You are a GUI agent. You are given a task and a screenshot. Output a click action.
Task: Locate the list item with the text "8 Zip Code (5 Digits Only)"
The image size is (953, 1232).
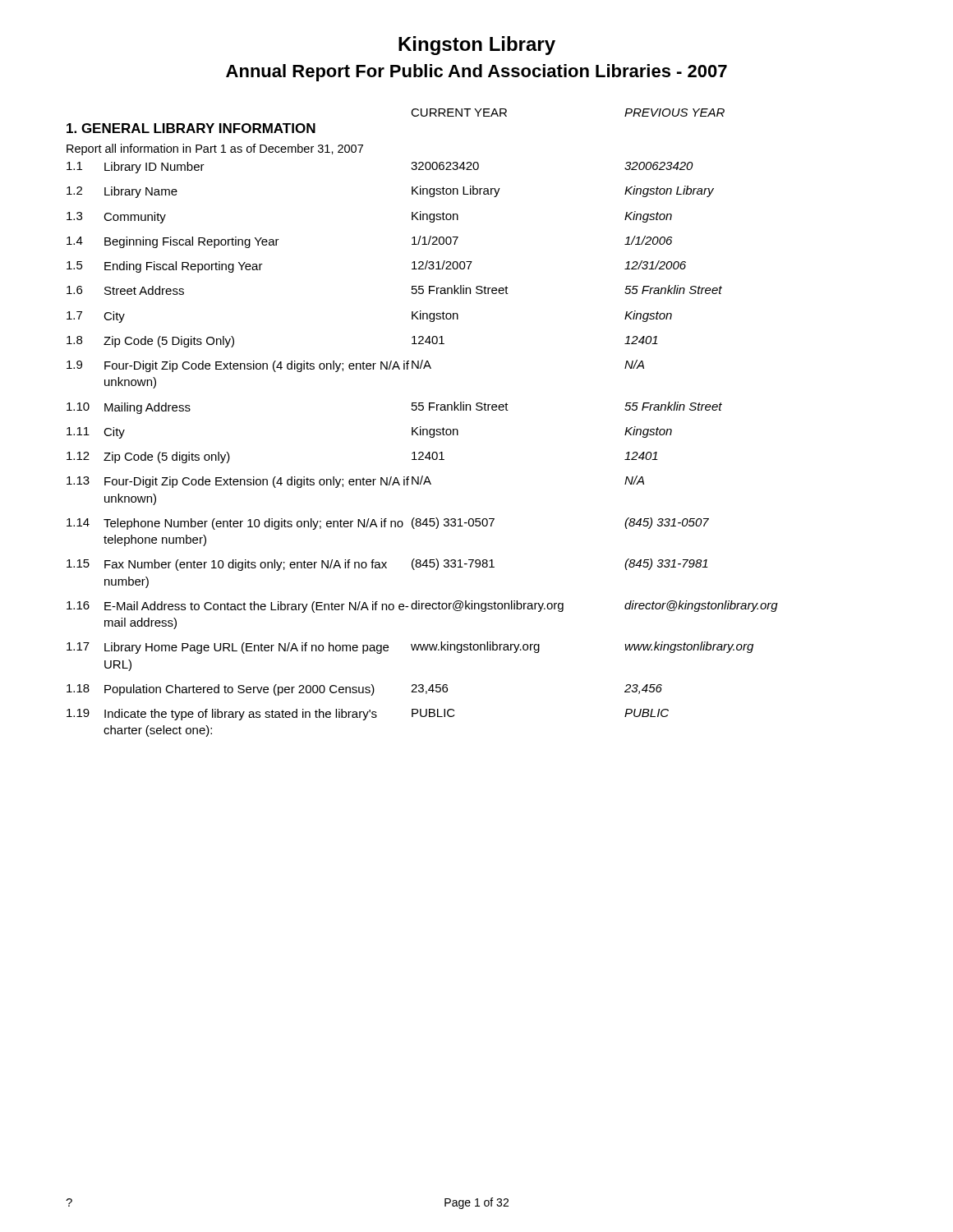pyautogui.click(x=165, y=340)
